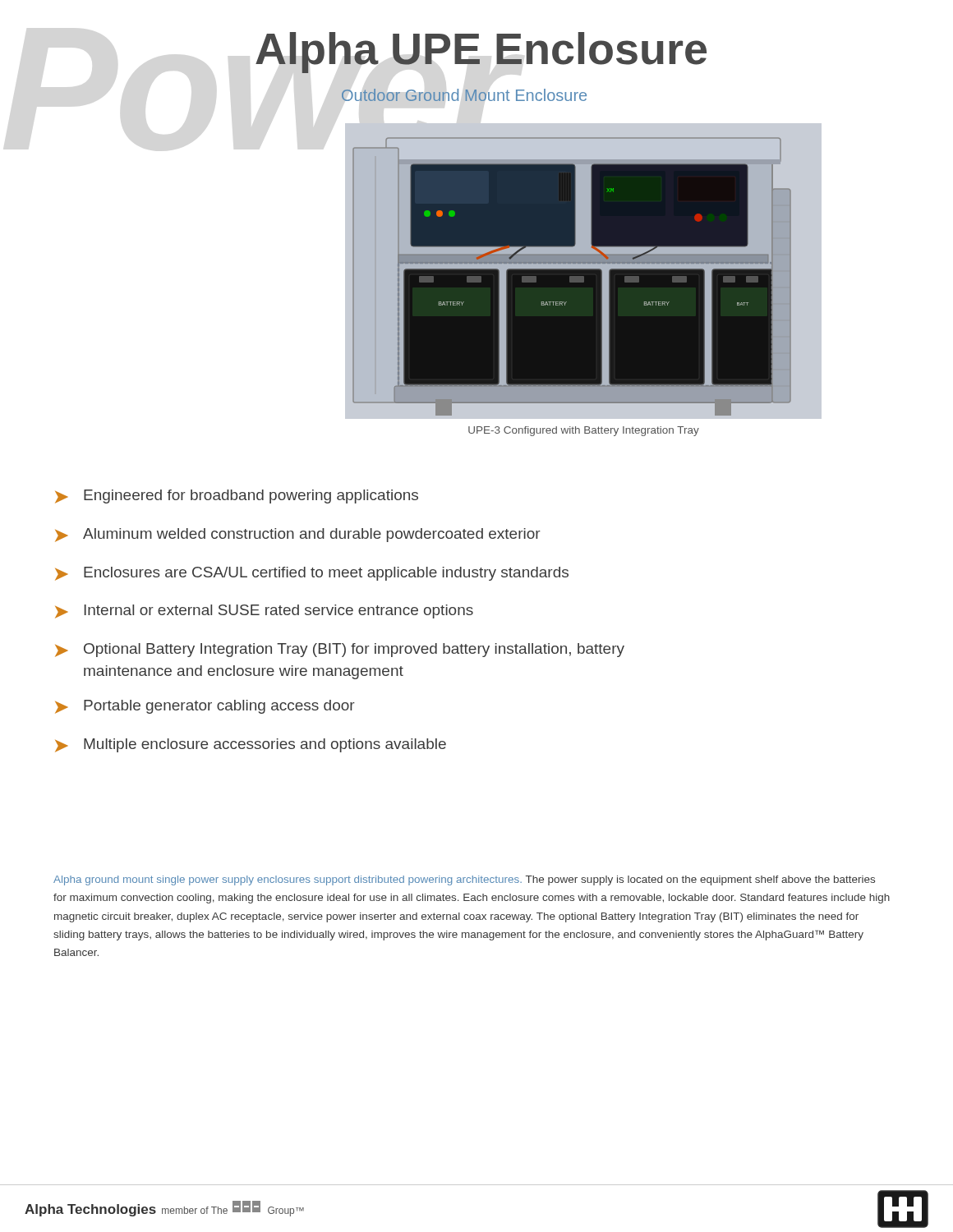Screen dimensions: 1232x953
Task: Where is the passage that starts "➤ Multiple enclosure"?
Action: pos(250,746)
